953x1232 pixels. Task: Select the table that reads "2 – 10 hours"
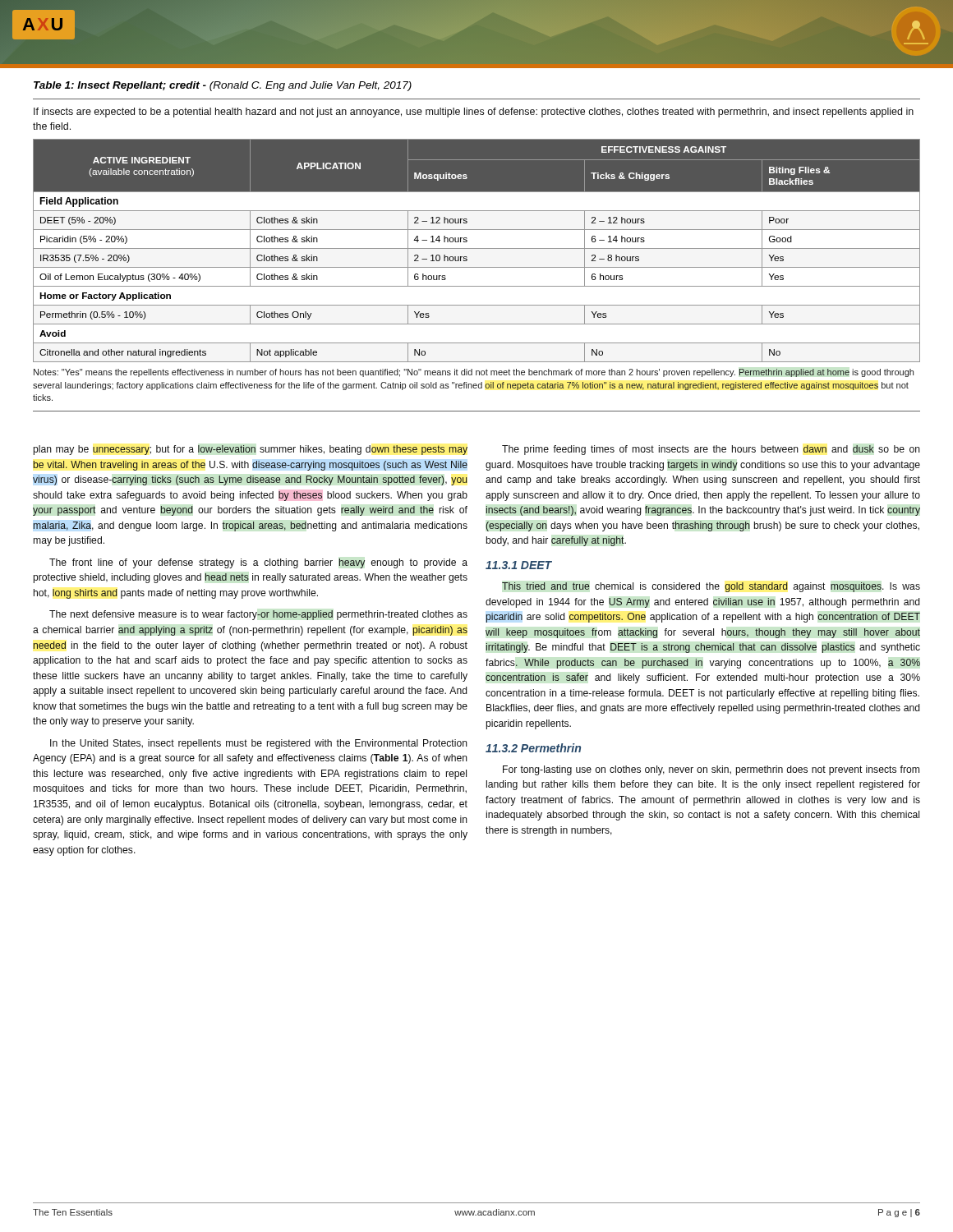pos(476,251)
